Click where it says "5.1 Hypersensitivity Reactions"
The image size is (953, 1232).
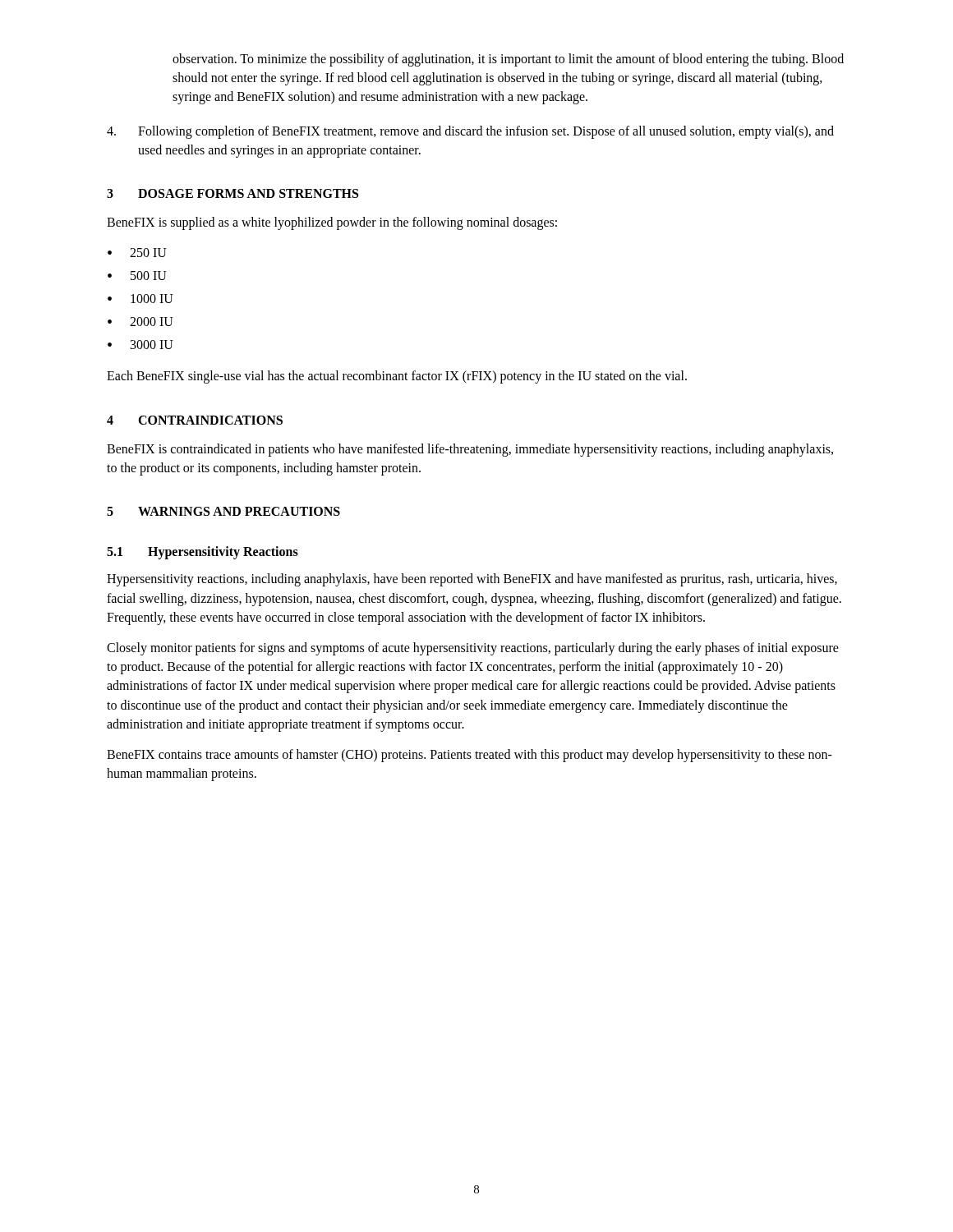(x=202, y=552)
